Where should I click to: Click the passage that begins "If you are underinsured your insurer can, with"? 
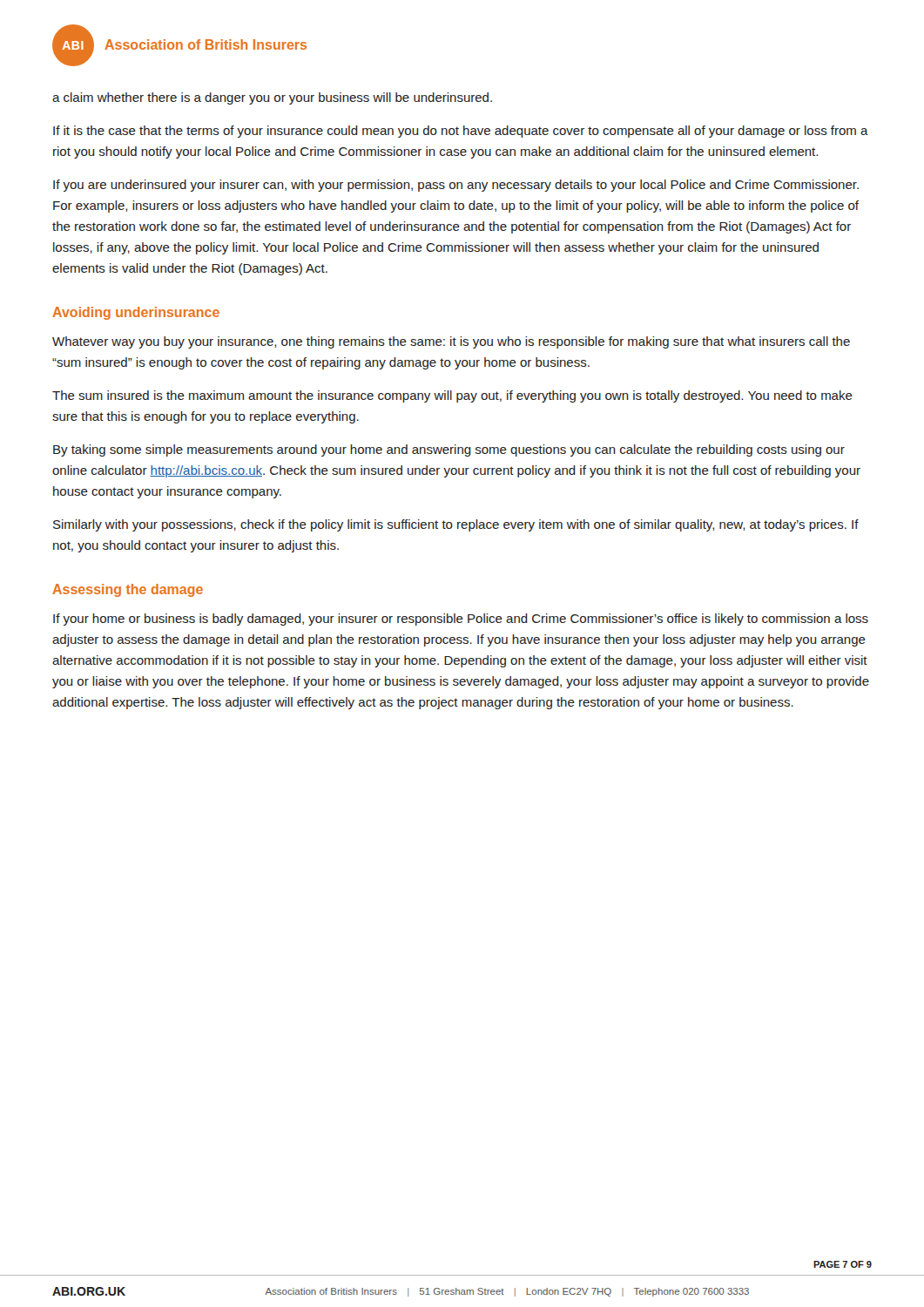456,226
